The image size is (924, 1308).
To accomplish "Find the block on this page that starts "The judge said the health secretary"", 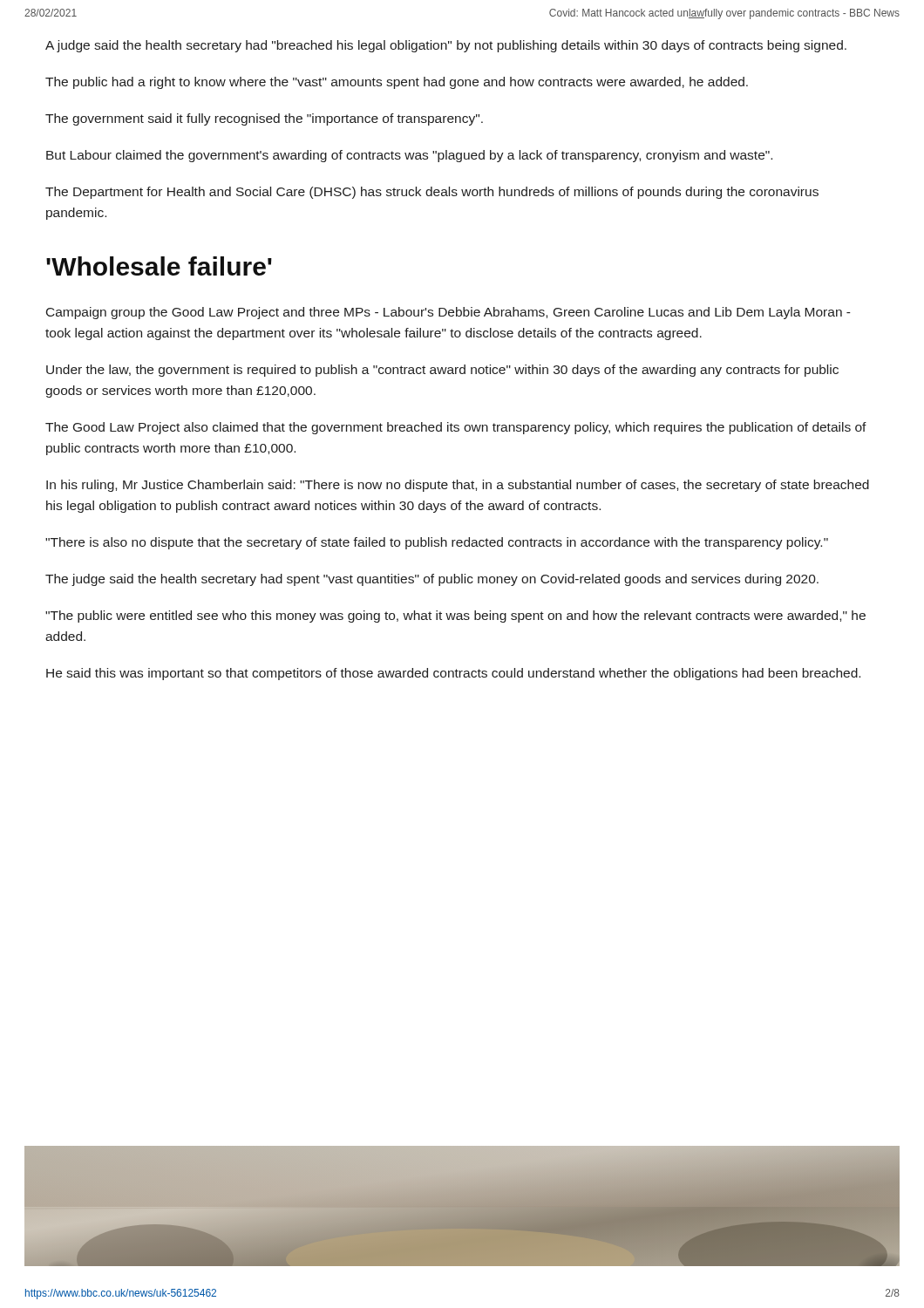I will pos(432,579).
